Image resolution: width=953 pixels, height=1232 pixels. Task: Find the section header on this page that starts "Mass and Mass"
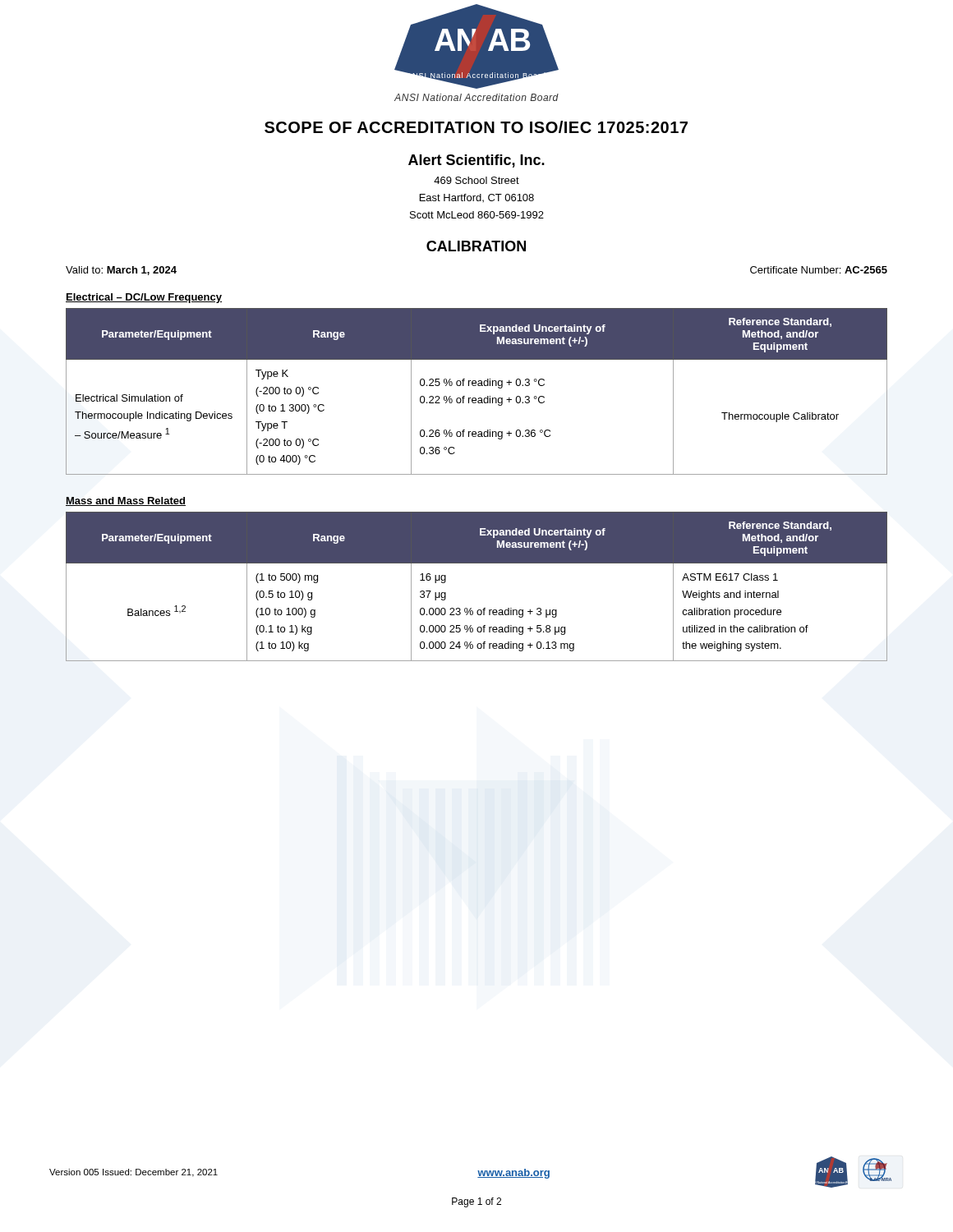tap(126, 501)
